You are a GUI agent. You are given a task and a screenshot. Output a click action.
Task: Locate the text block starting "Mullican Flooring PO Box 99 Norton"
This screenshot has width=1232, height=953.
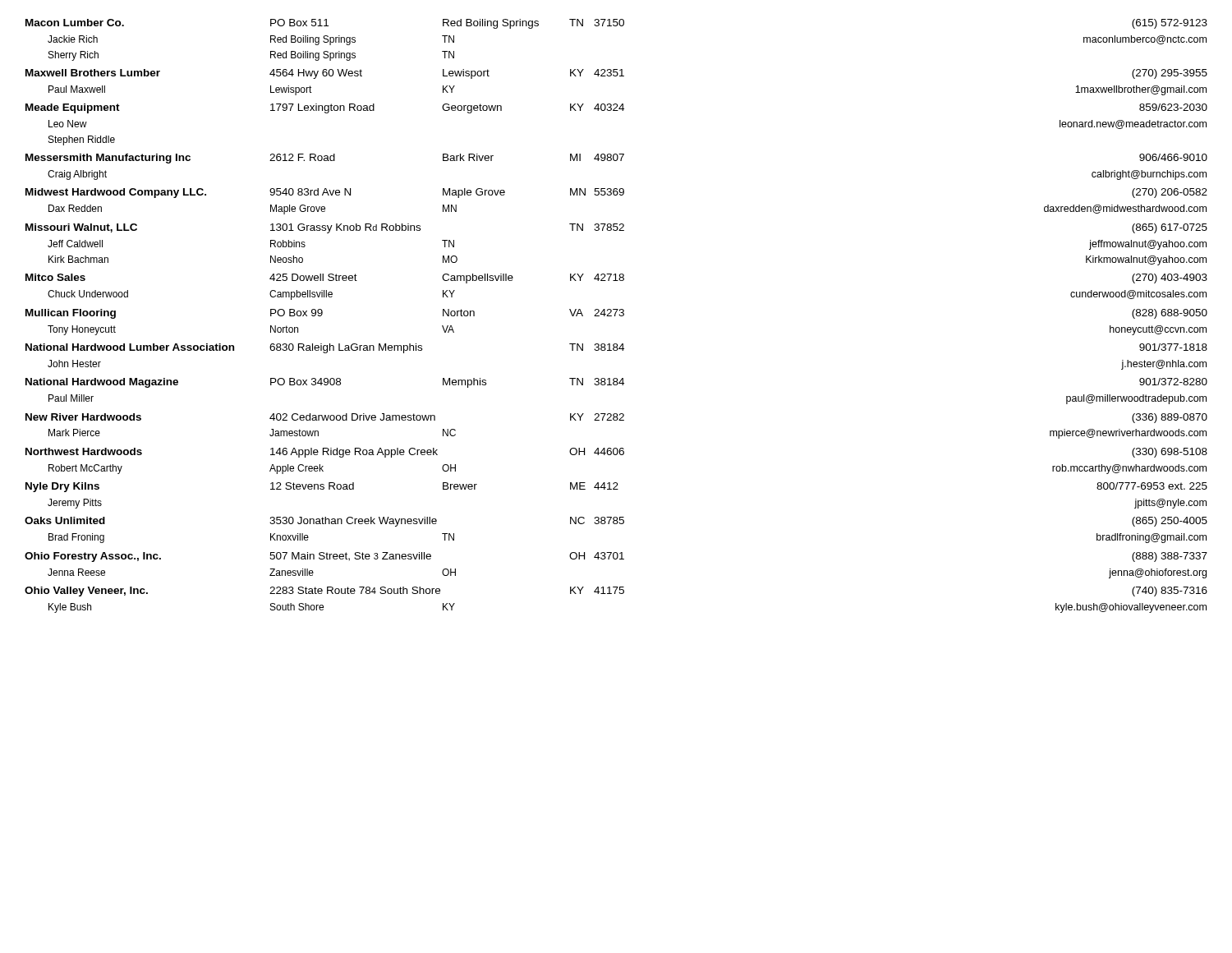coord(616,313)
